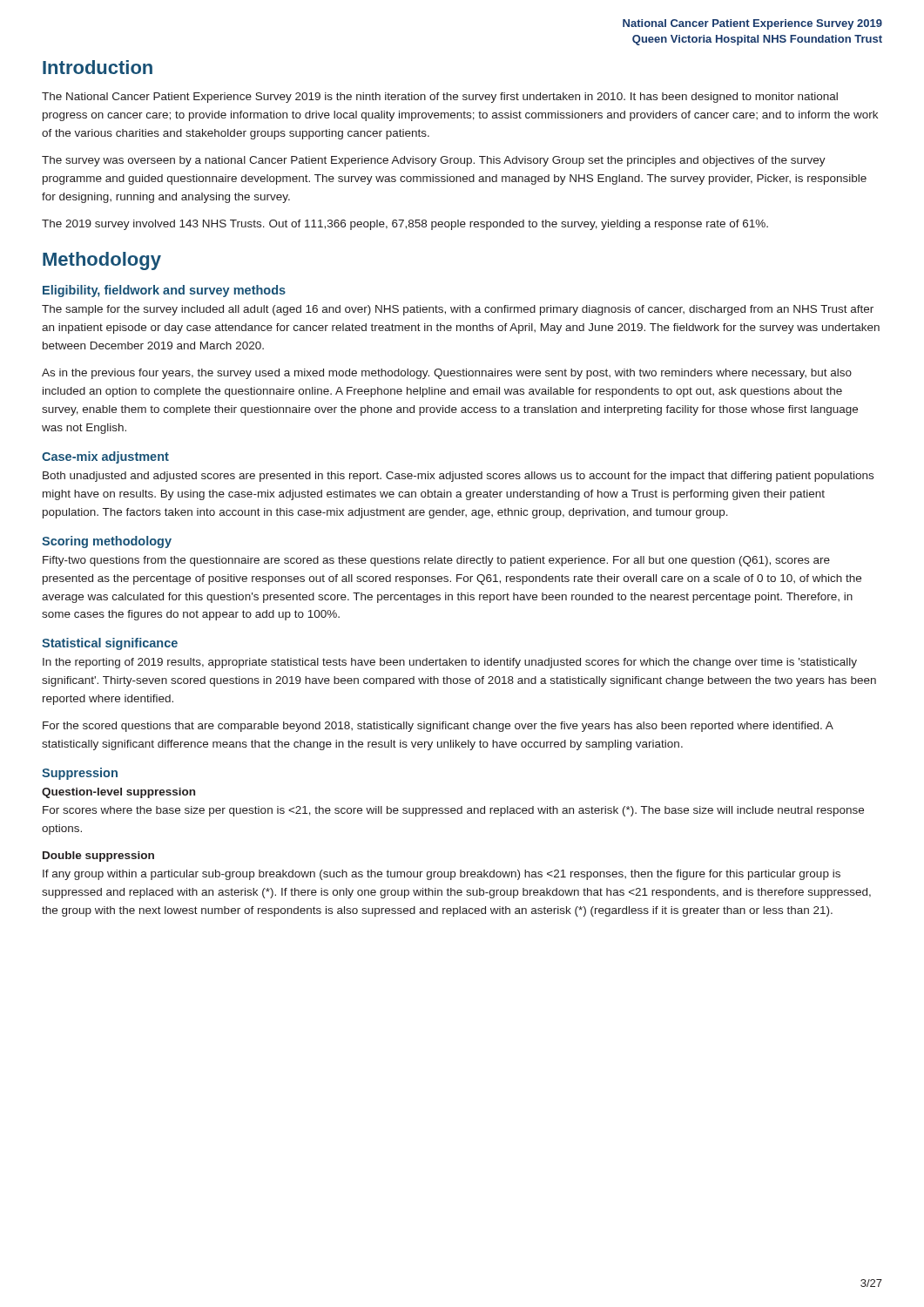Viewport: 924px width, 1307px height.
Task: Select the element starting "Double suppression If"
Action: click(x=462, y=883)
